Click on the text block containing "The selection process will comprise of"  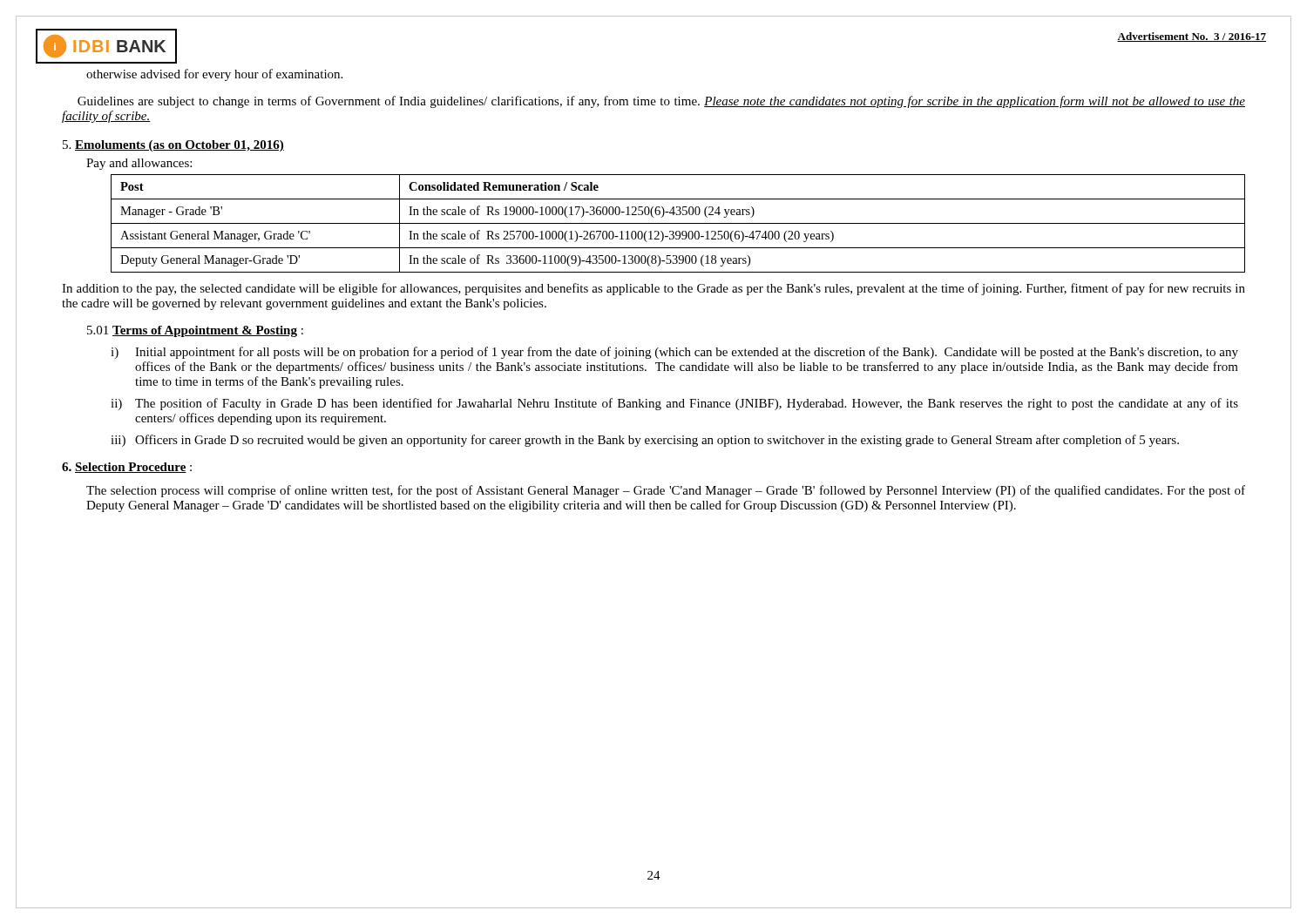(x=666, y=498)
